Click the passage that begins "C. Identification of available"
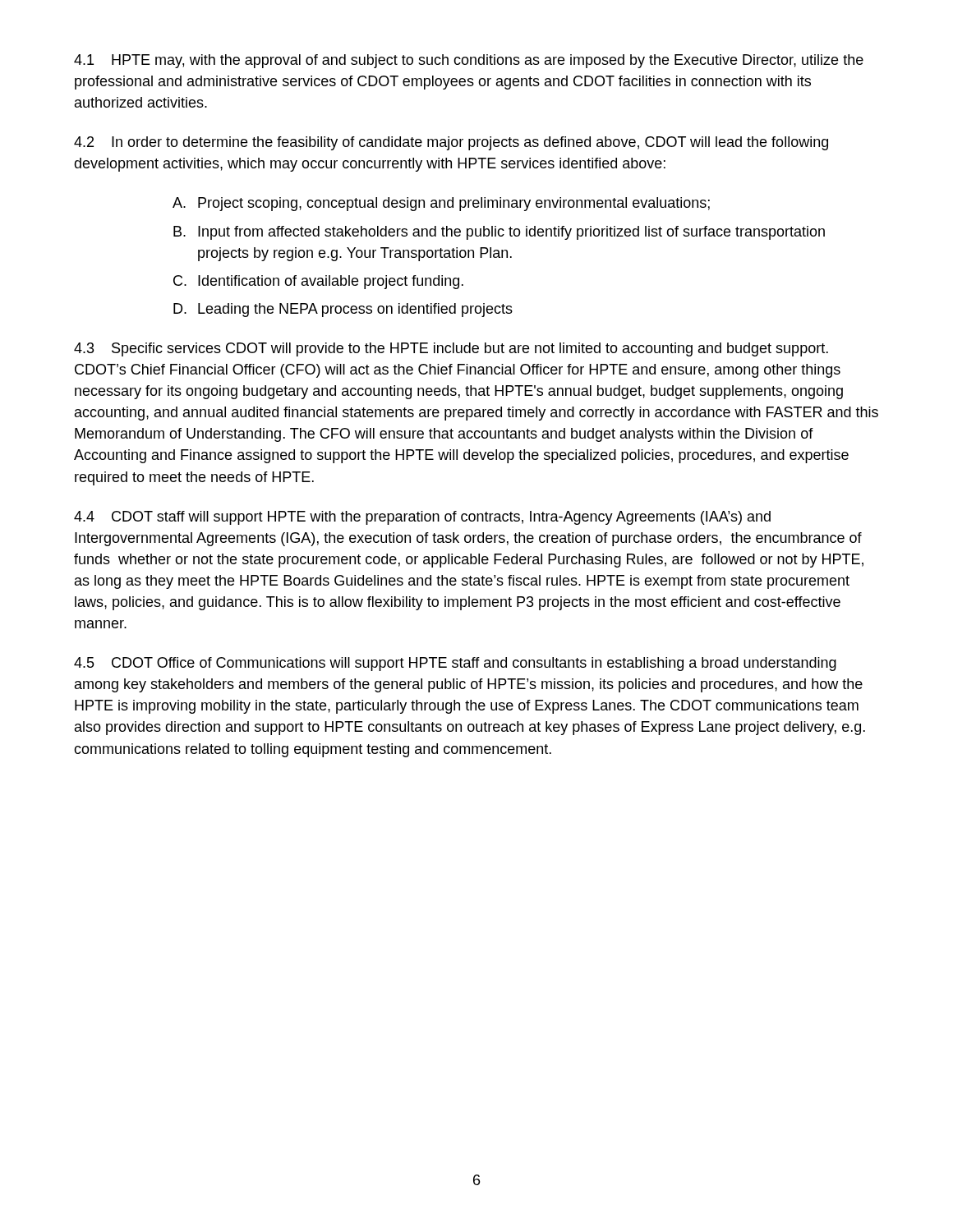Screen dimensions: 1232x953 tap(318, 282)
